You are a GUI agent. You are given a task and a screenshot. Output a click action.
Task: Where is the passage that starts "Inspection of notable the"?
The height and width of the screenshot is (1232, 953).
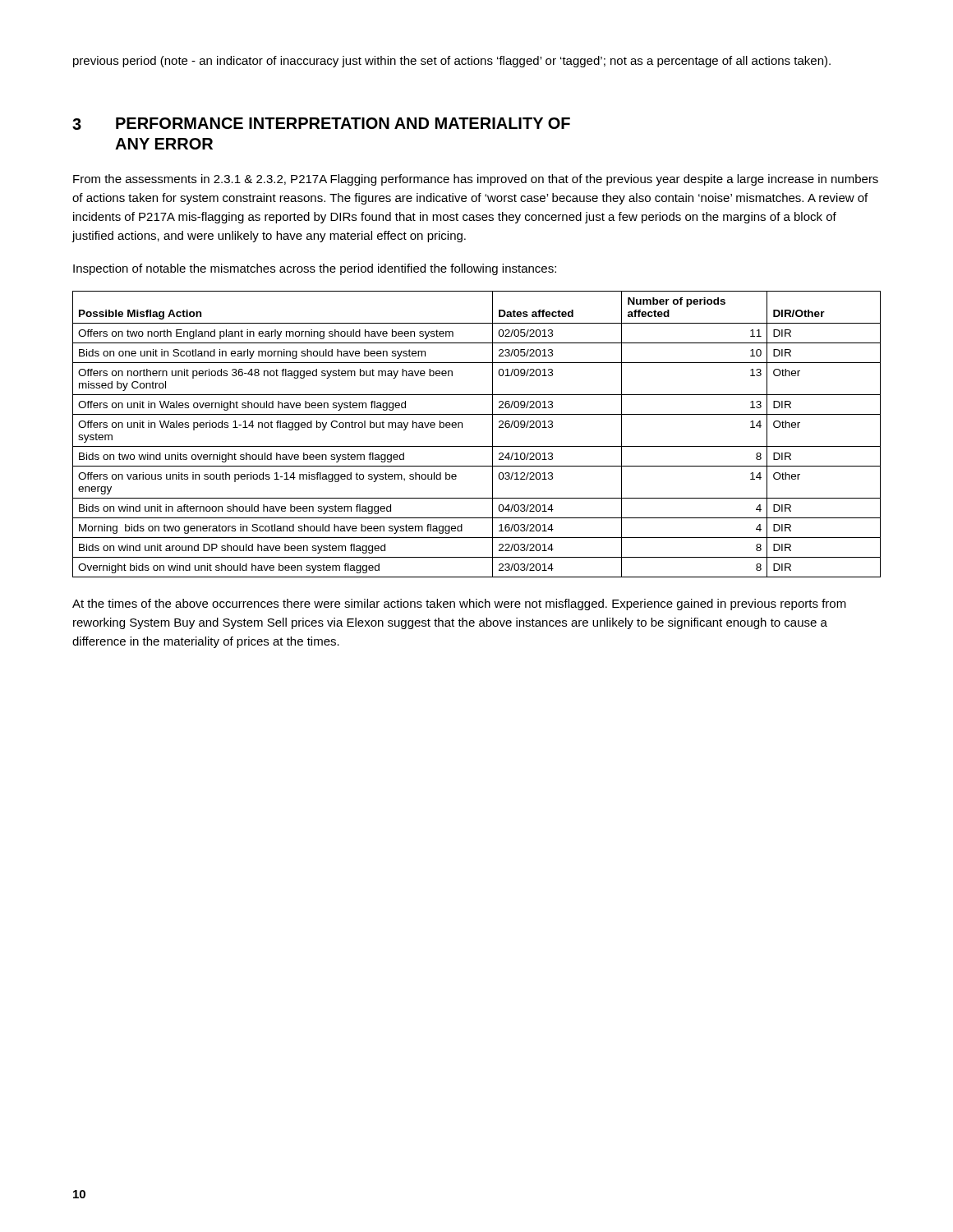[x=476, y=268]
